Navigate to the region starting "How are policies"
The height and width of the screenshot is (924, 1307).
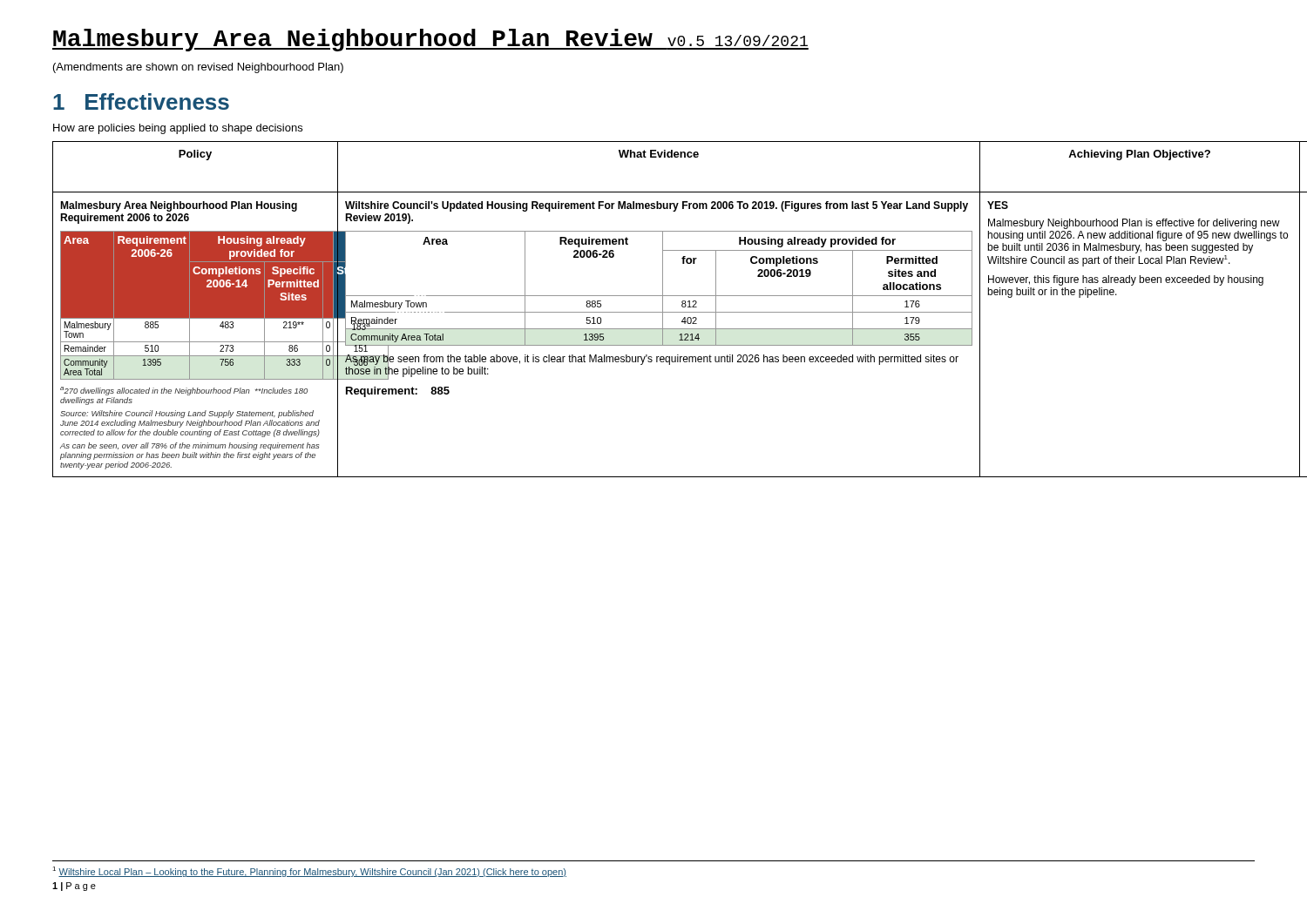tap(178, 128)
